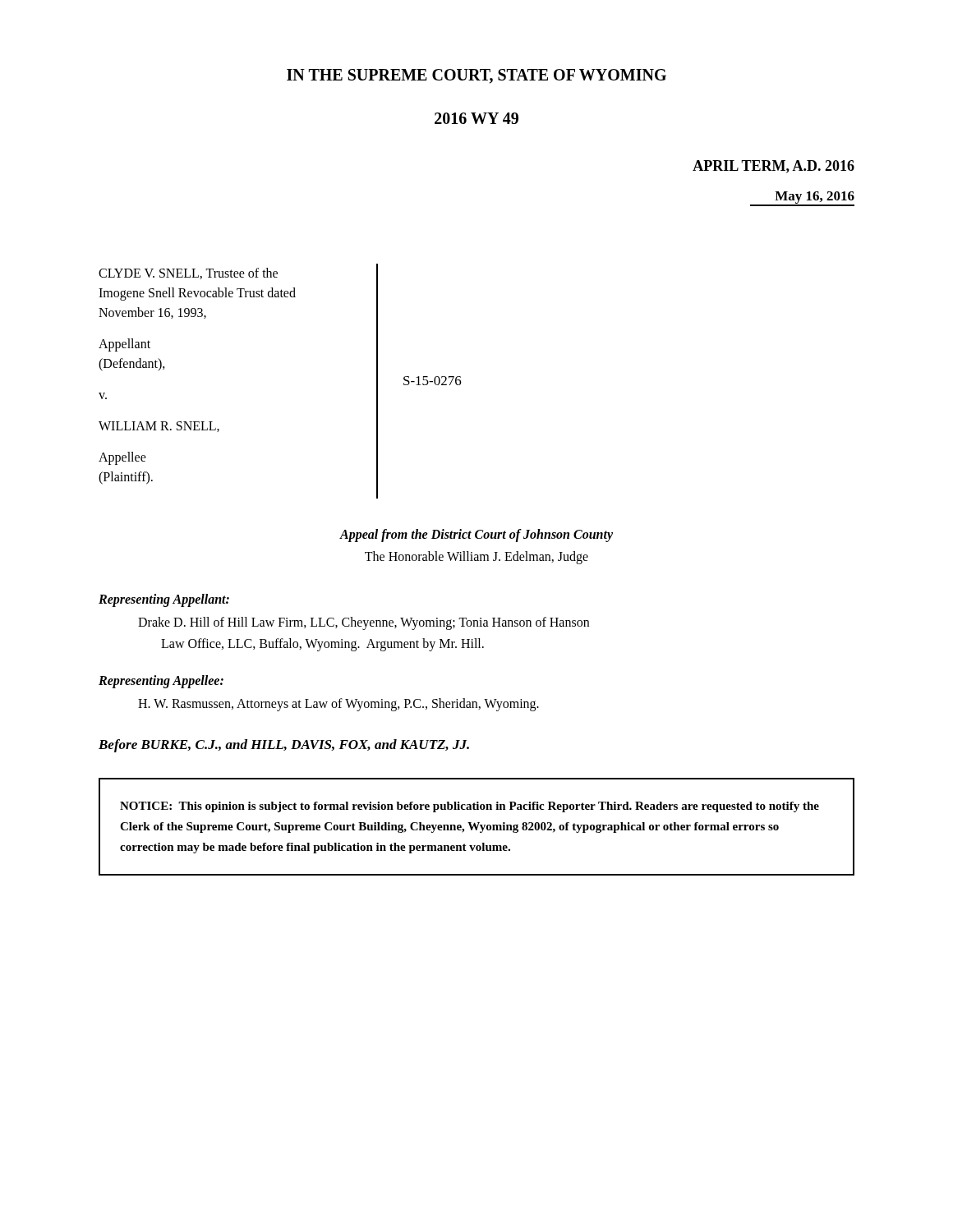Point to the block beginning "Before BURKE, C.J.,"

[284, 745]
